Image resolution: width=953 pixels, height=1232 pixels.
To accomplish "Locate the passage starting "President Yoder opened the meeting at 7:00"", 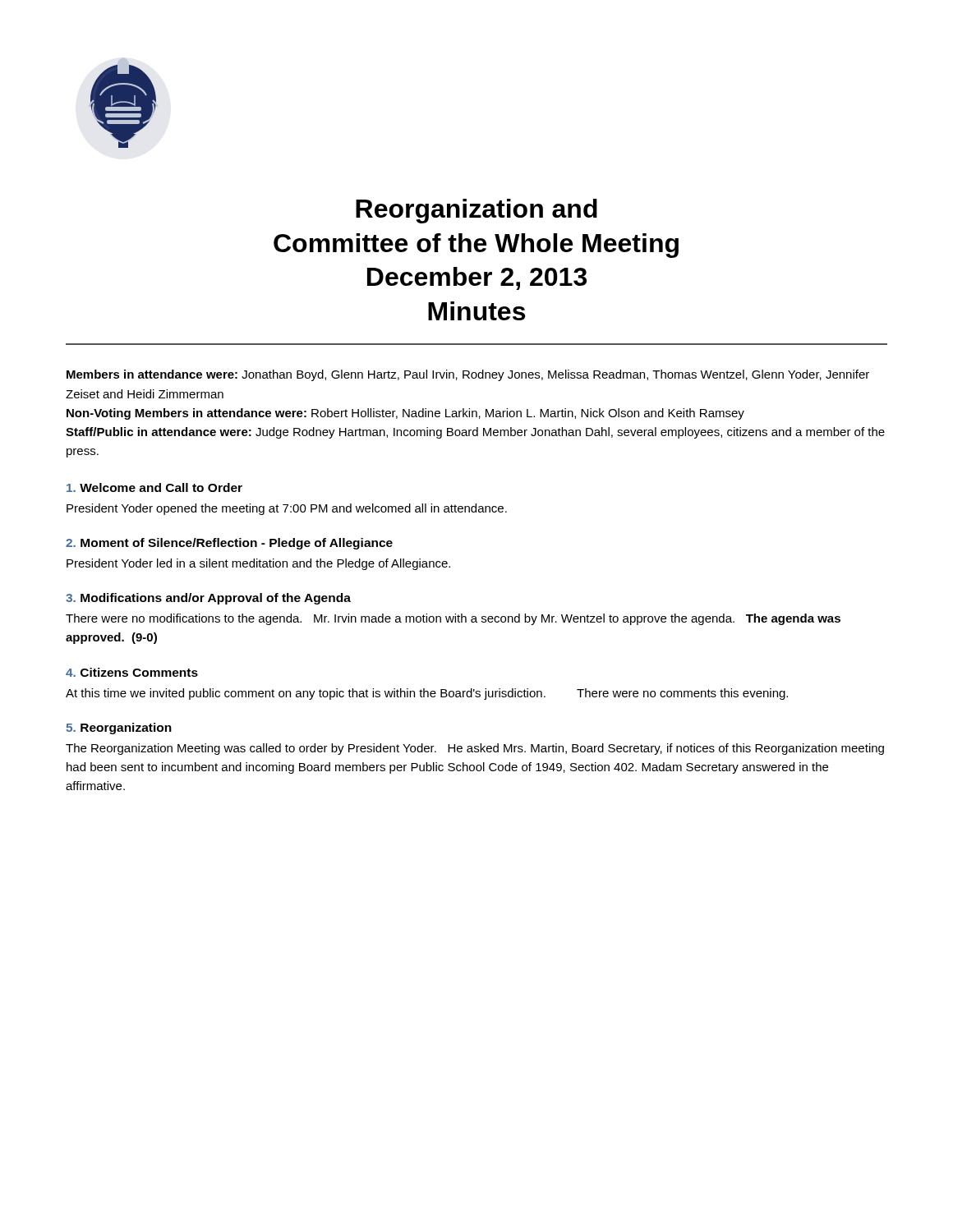I will (287, 508).
